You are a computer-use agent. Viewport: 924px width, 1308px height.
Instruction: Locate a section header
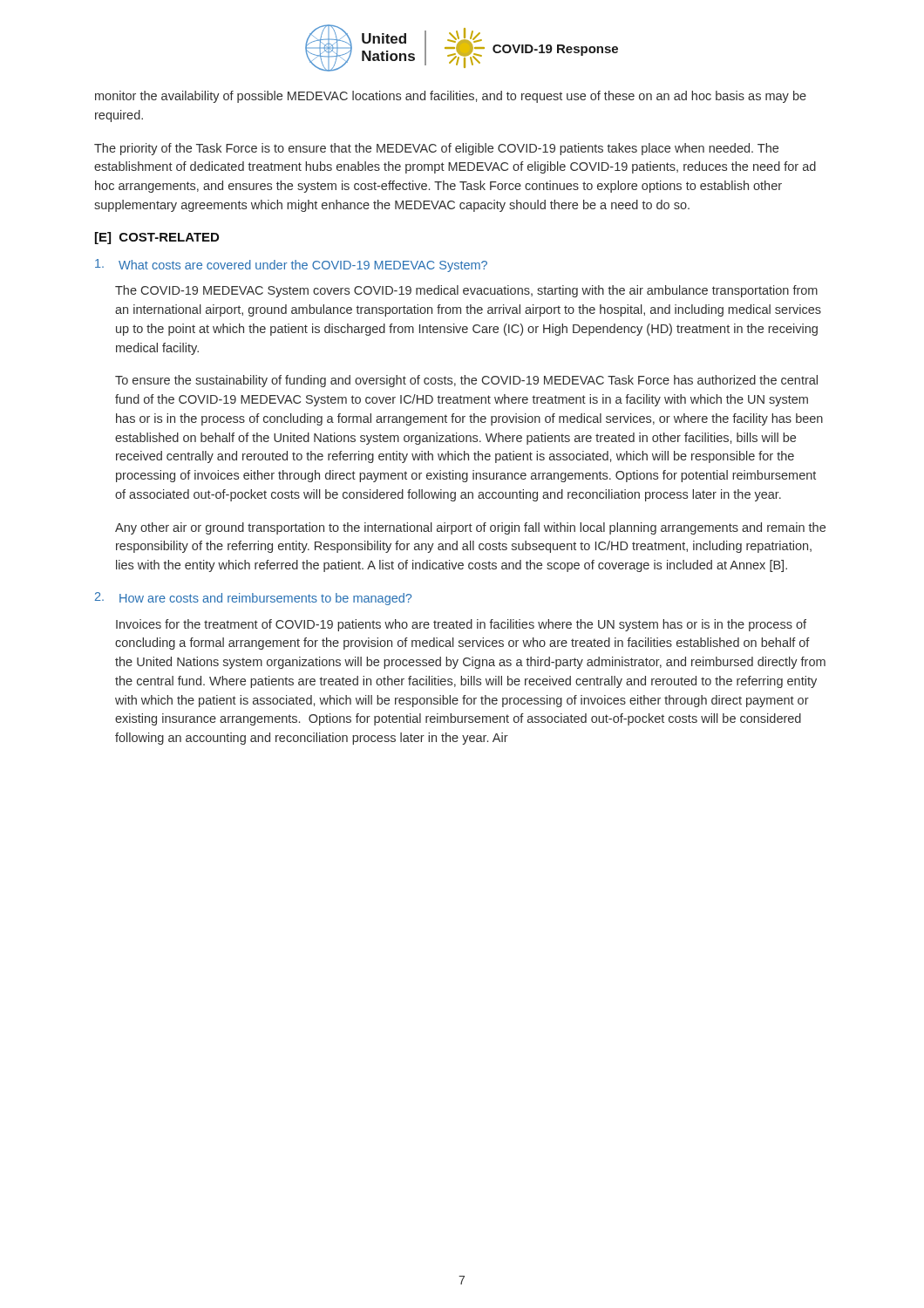click(x=157, y=236)
